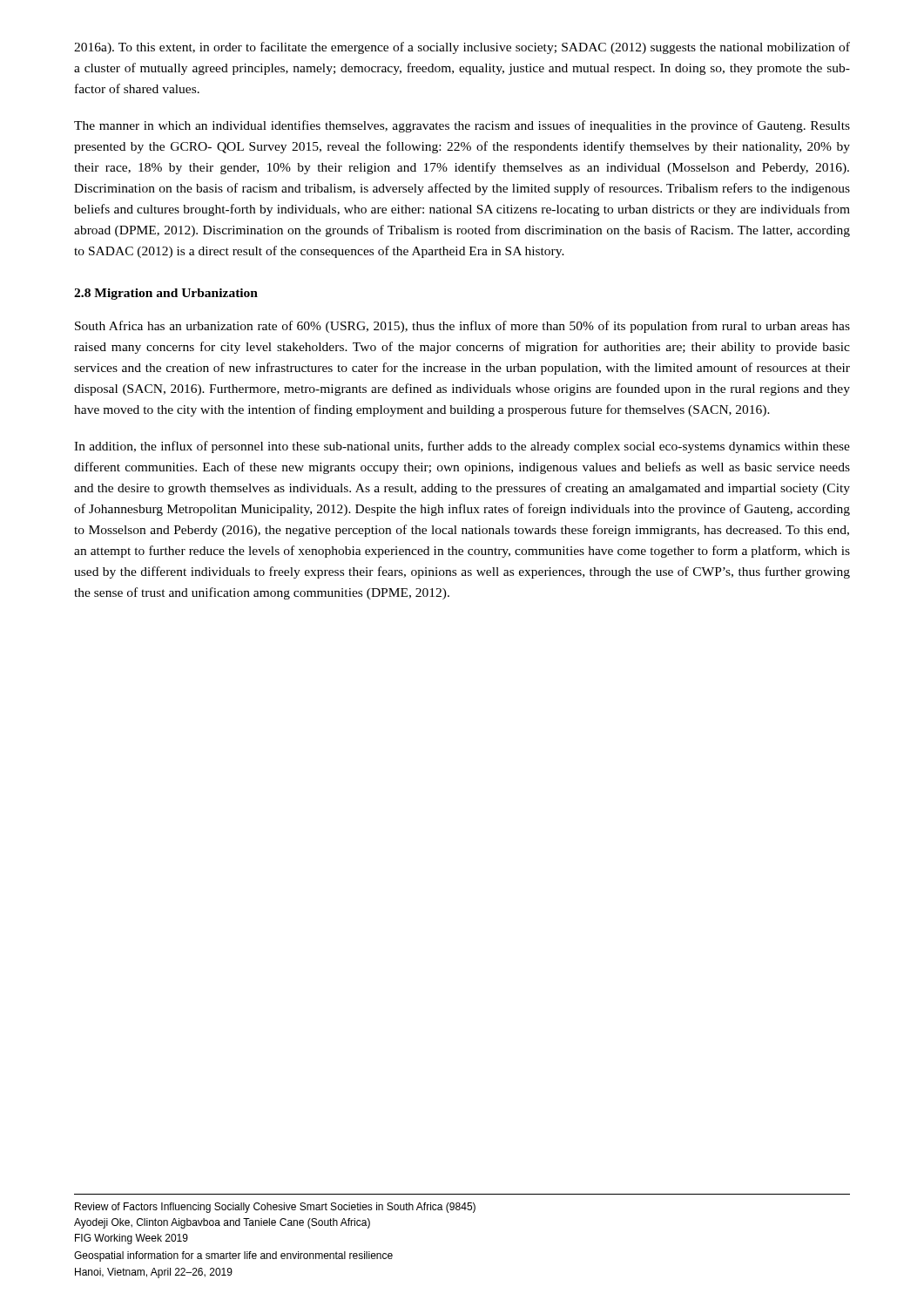Point to the block beginning "South Africa has an urbanization rate"
This screenshot has width=924, height=1307.
coord(462,368)
